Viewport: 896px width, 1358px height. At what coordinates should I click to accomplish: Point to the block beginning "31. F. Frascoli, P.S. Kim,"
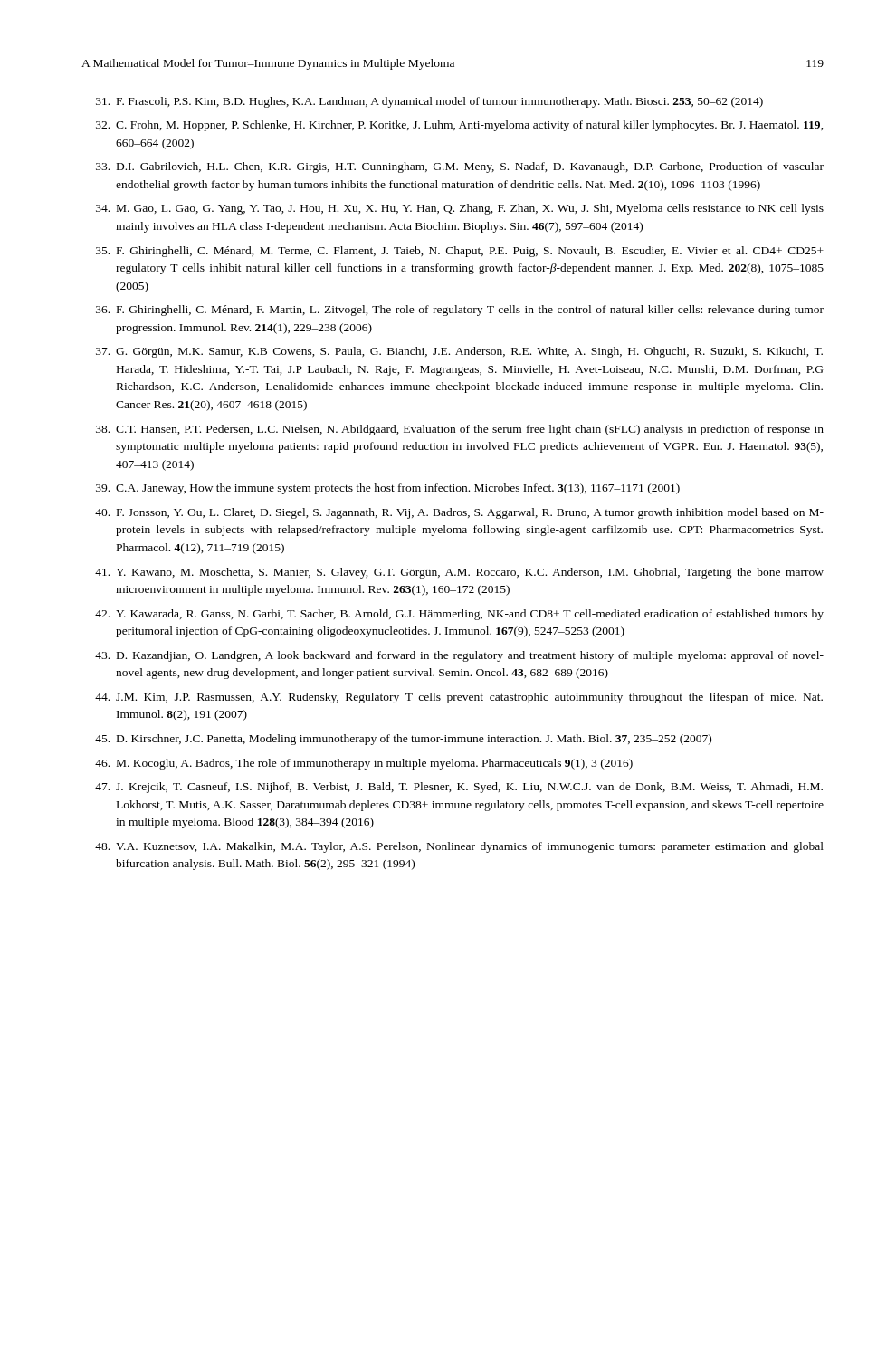[x=453, y=101]
